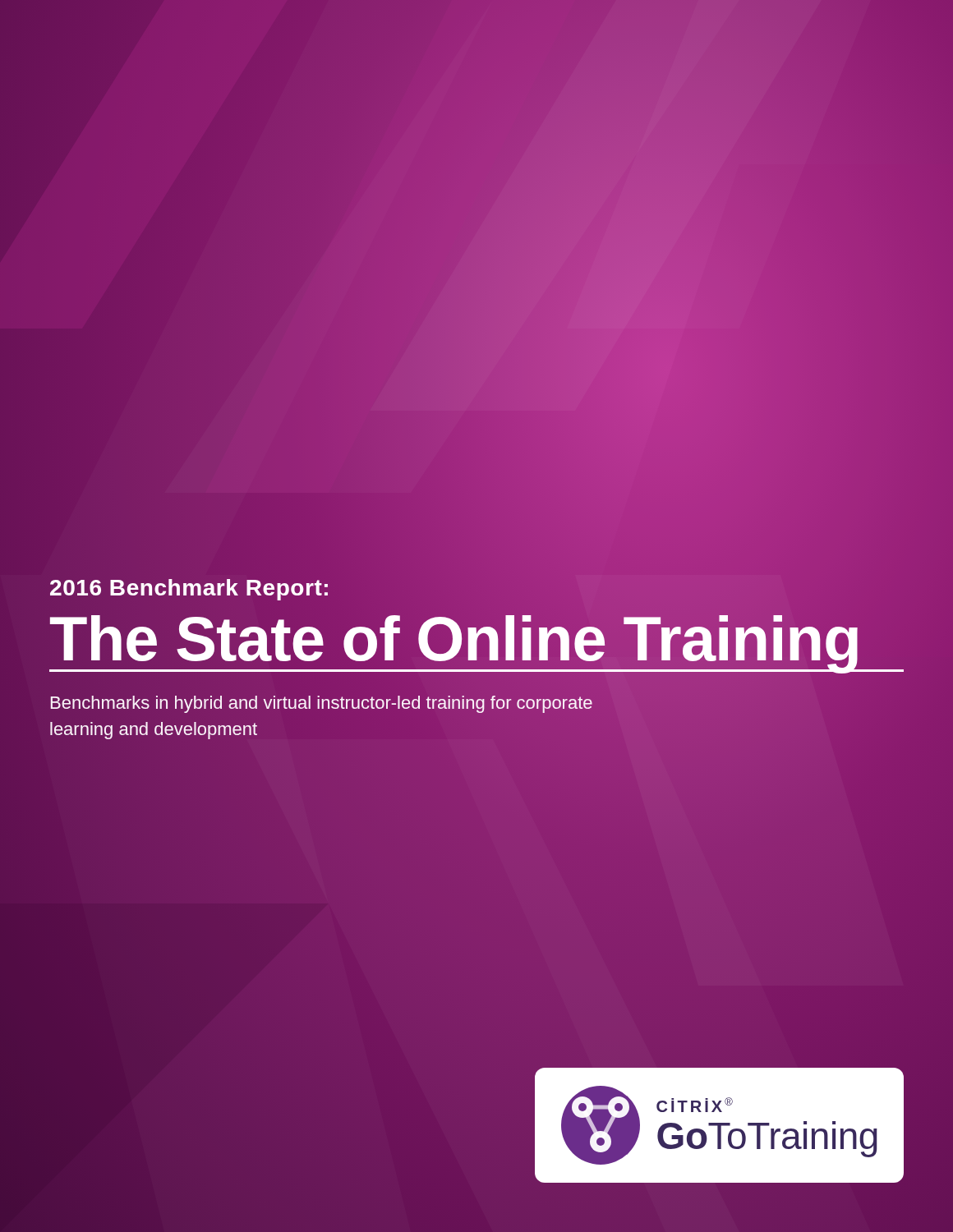Find the logo
953x1232 pixels.
click(719, 1125)
